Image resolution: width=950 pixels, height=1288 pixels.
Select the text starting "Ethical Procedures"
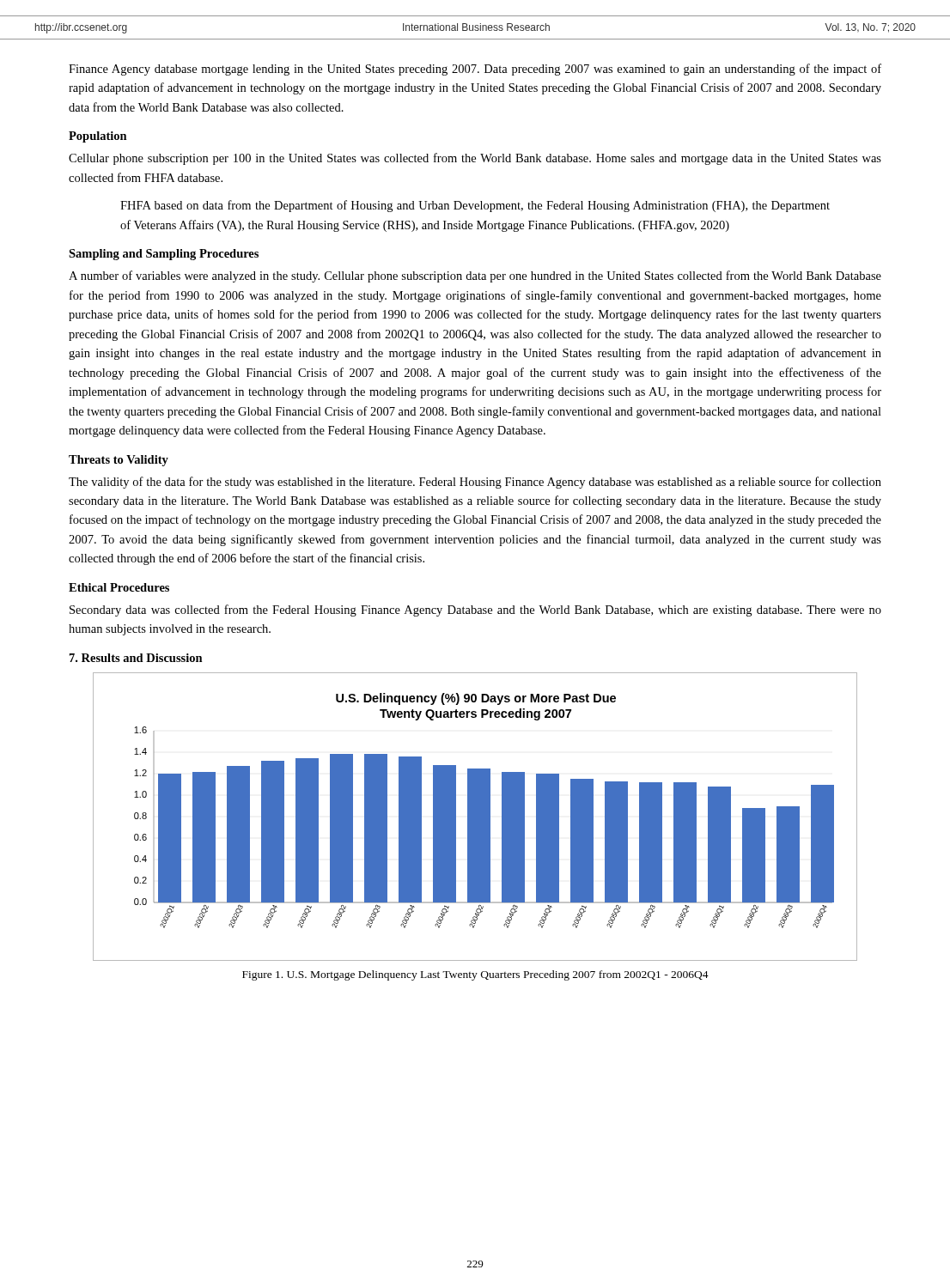coord(119,587)
